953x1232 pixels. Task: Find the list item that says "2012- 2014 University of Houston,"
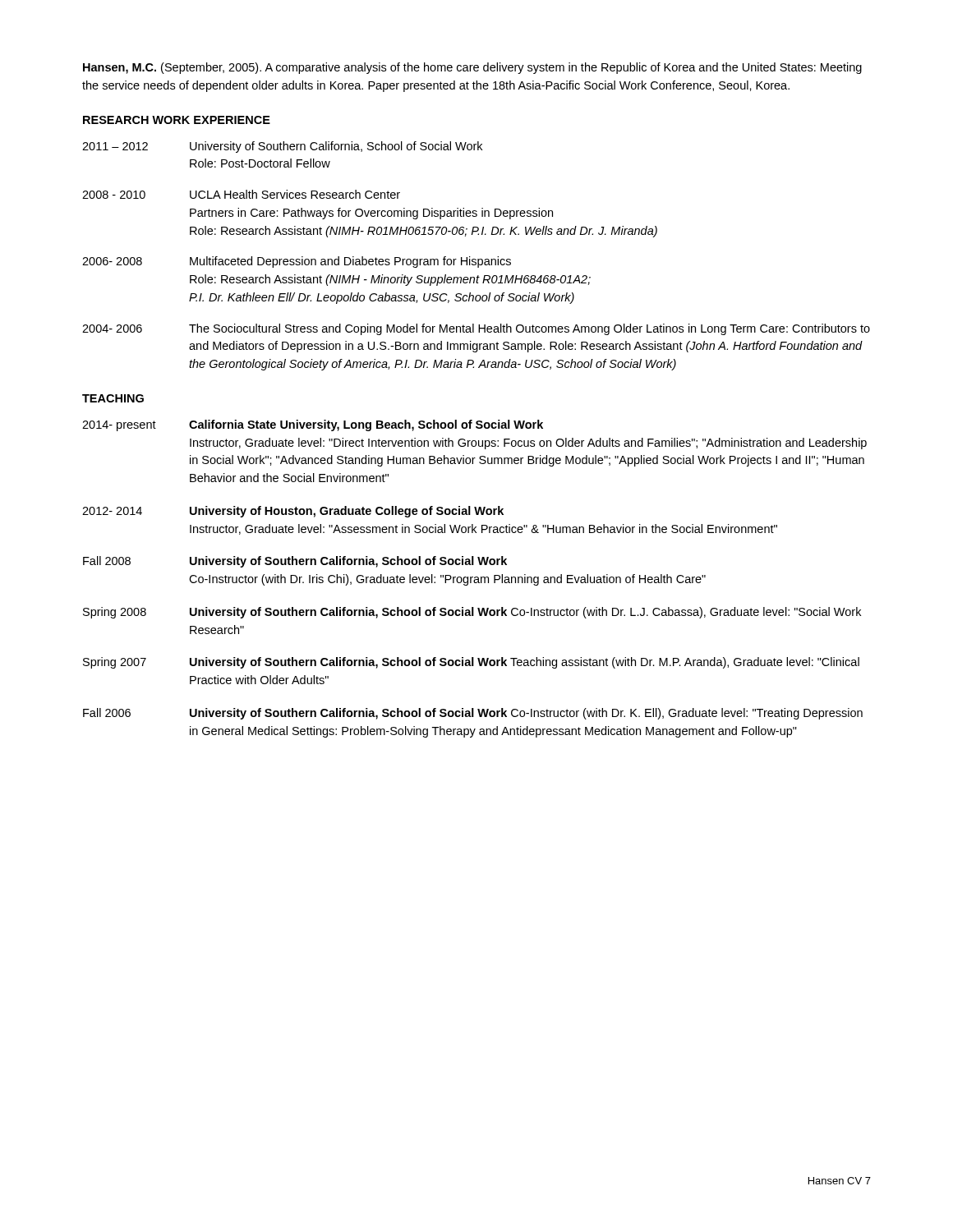[476, 520]
